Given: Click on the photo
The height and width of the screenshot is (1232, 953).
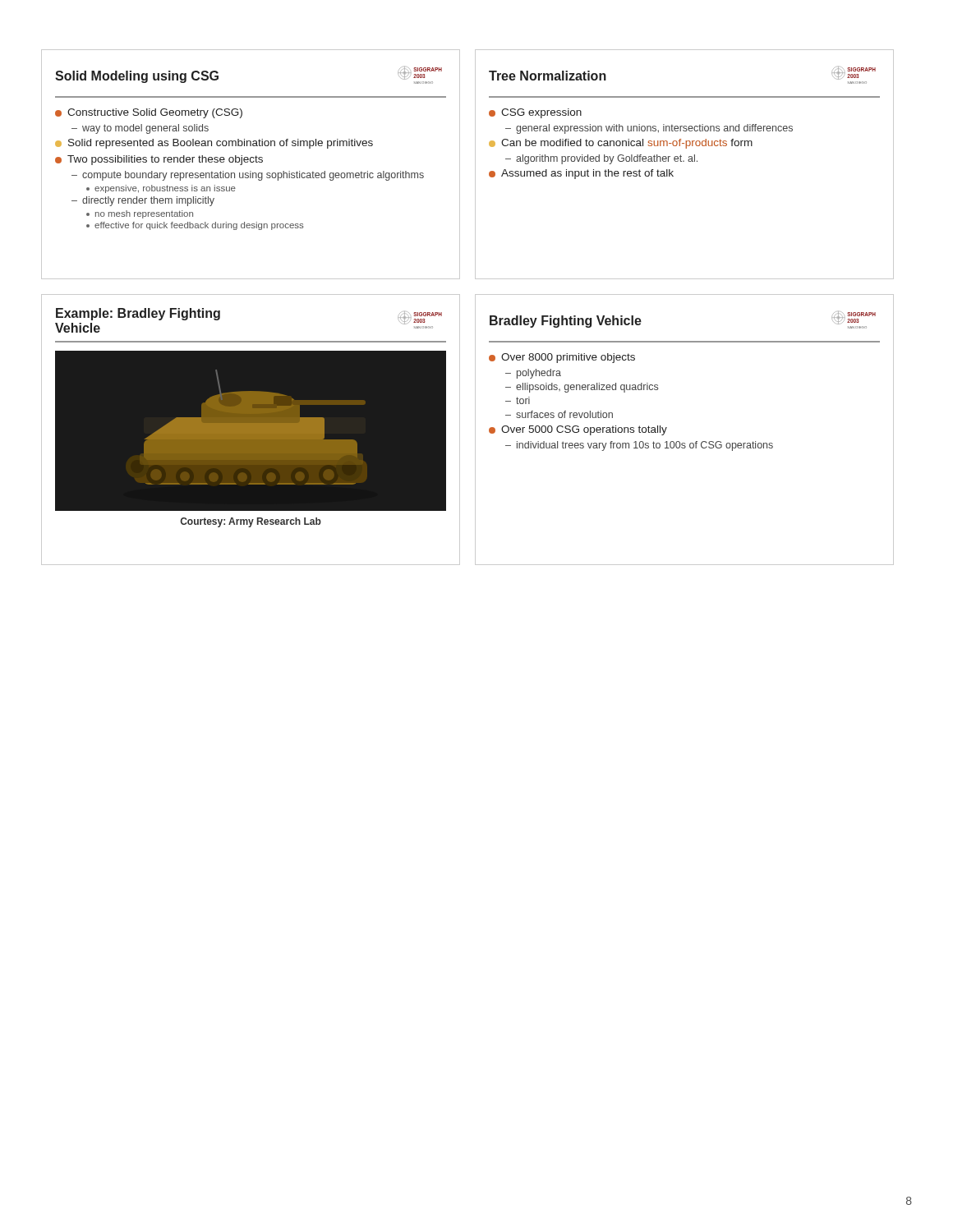Looking at the screenshot, I should point(251,430).
